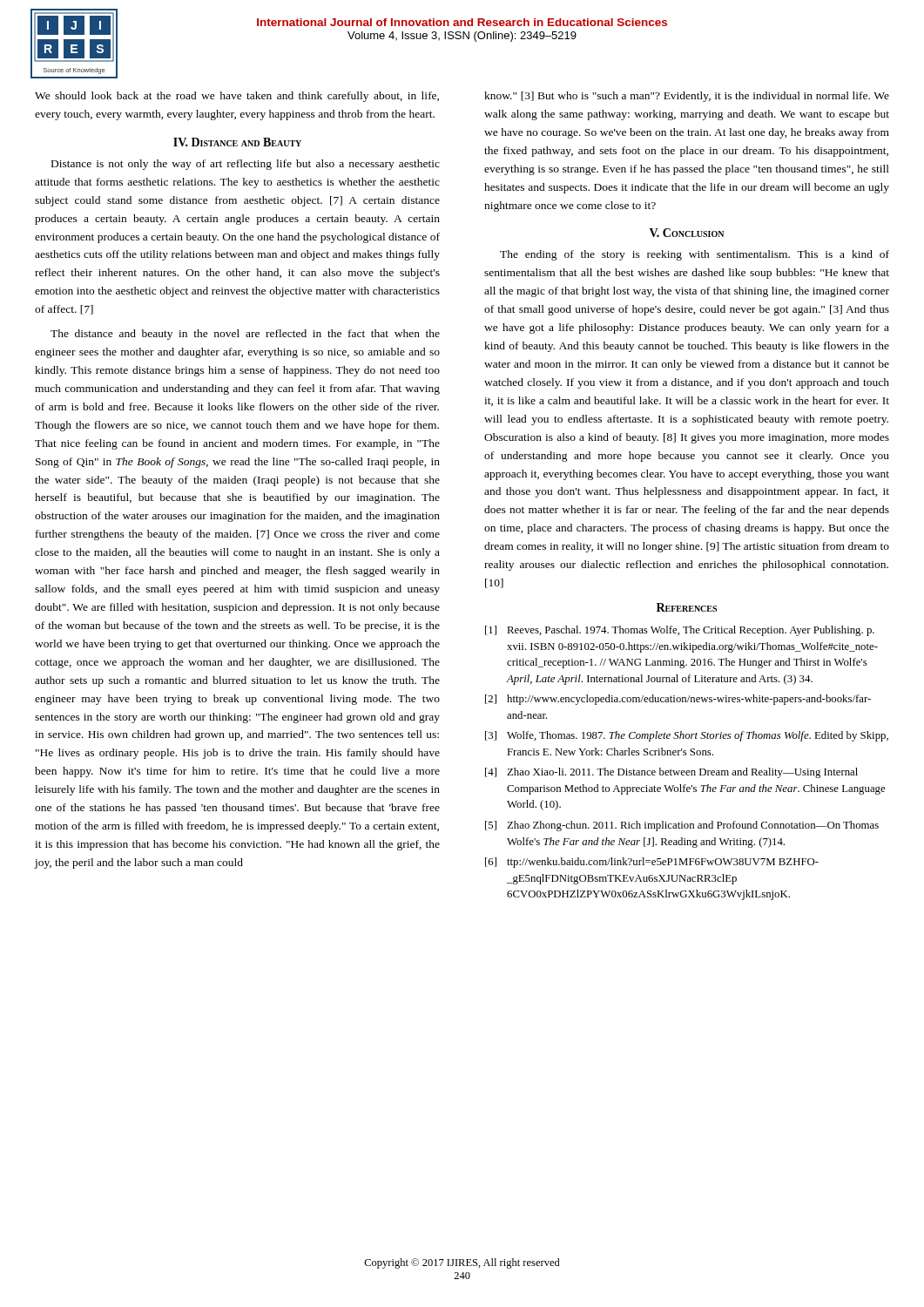Locate the logo

pos(74,45)
